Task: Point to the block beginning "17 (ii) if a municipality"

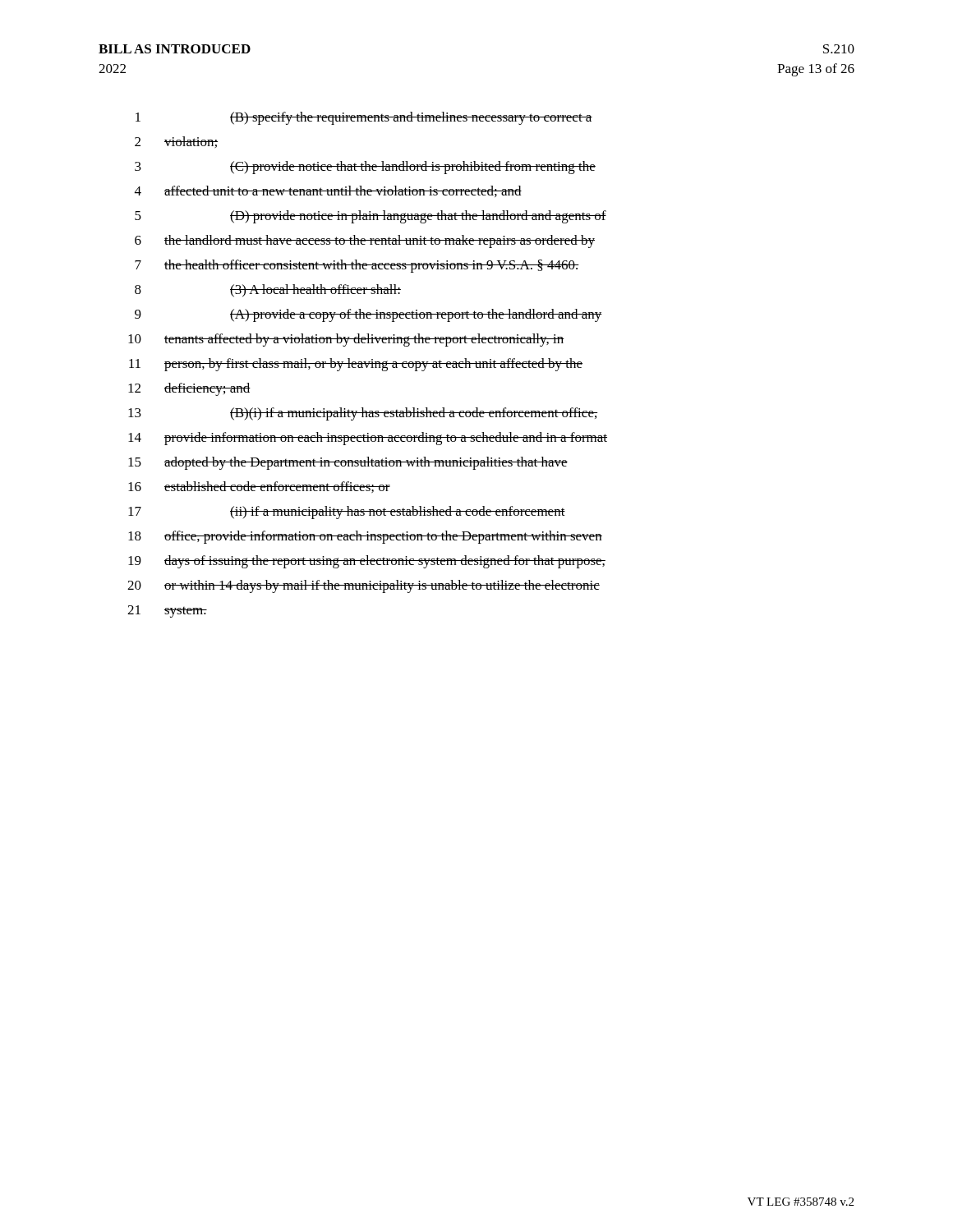Action: pyautogui.click(x=476, y=512)
